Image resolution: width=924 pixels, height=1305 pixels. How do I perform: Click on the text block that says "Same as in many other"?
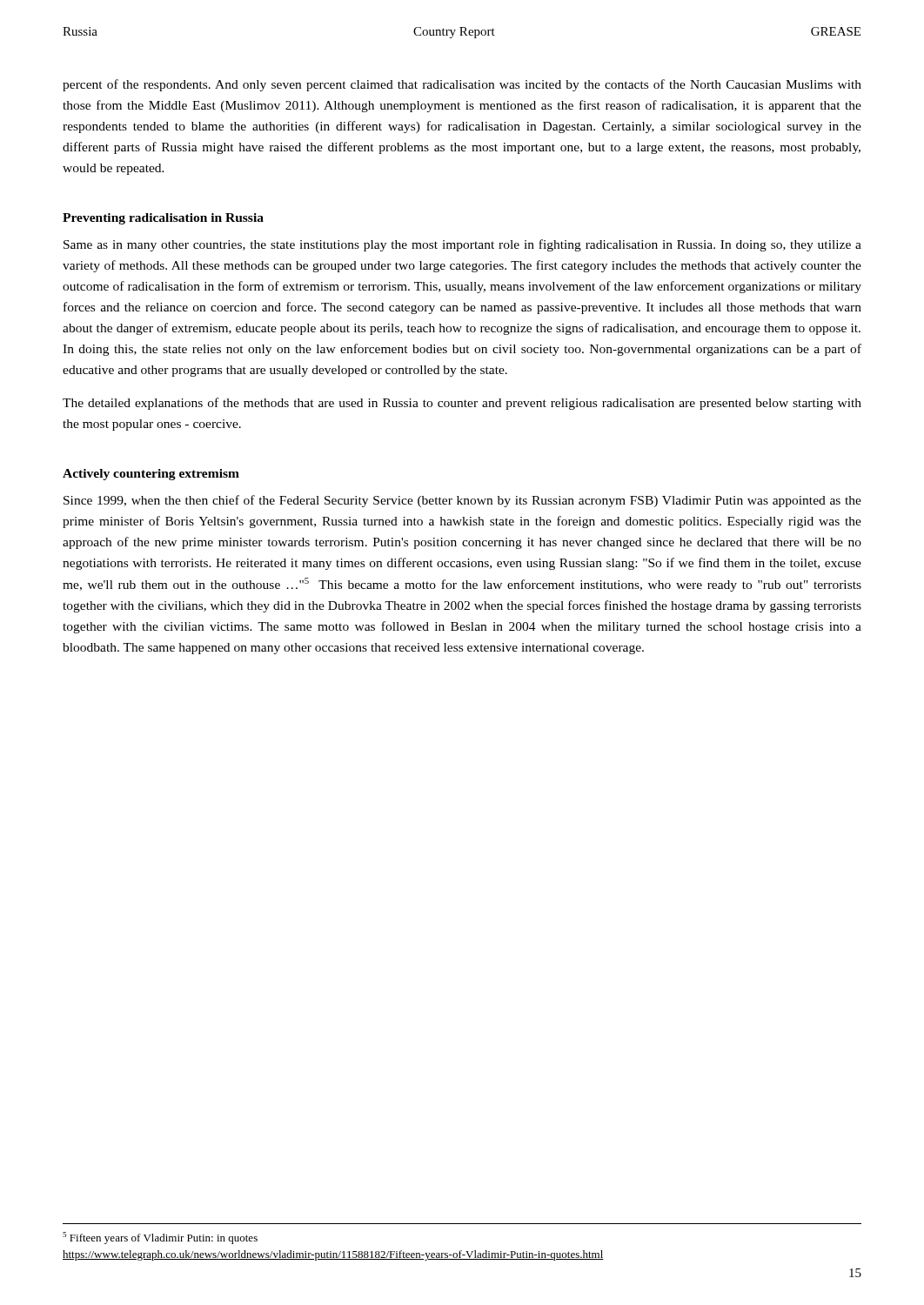pyautogui.click(x=462, y=307)
